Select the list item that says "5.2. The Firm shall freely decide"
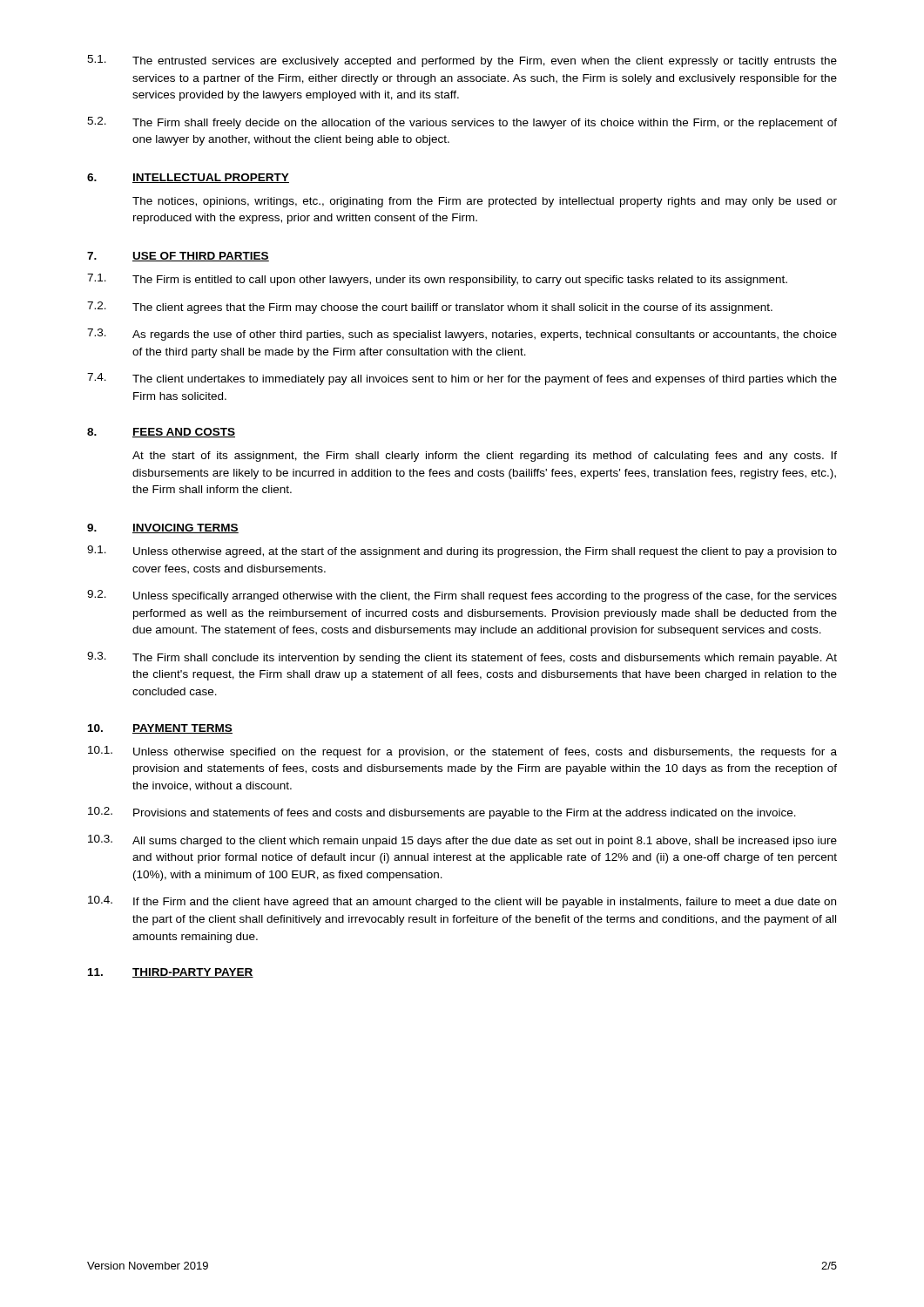The image size is (924, 1307). click(462, 131)
